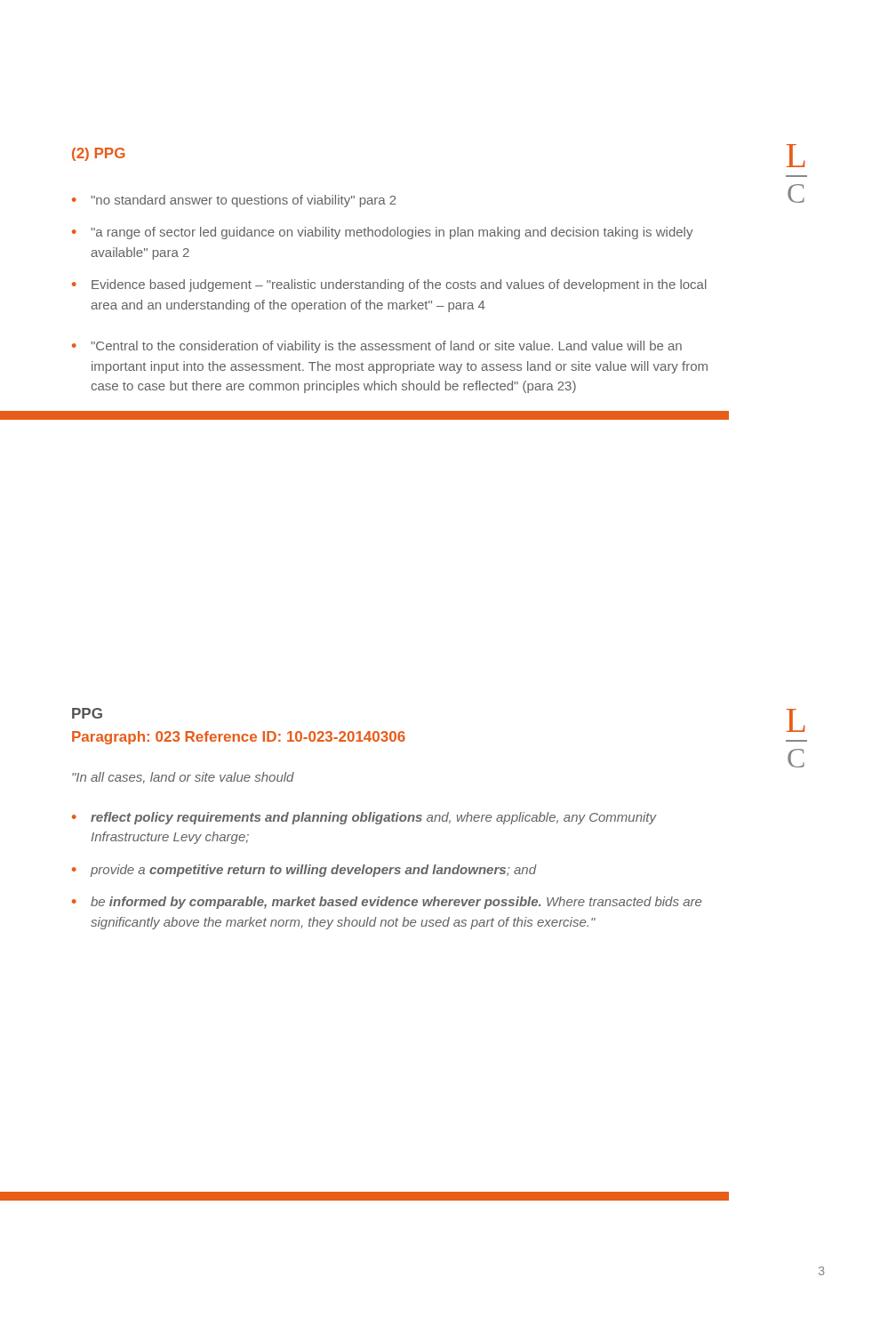Find the element starting "PPG Paragraph: 023 Reference ID: 10-023-20140306"

click(x=400, y=725)
